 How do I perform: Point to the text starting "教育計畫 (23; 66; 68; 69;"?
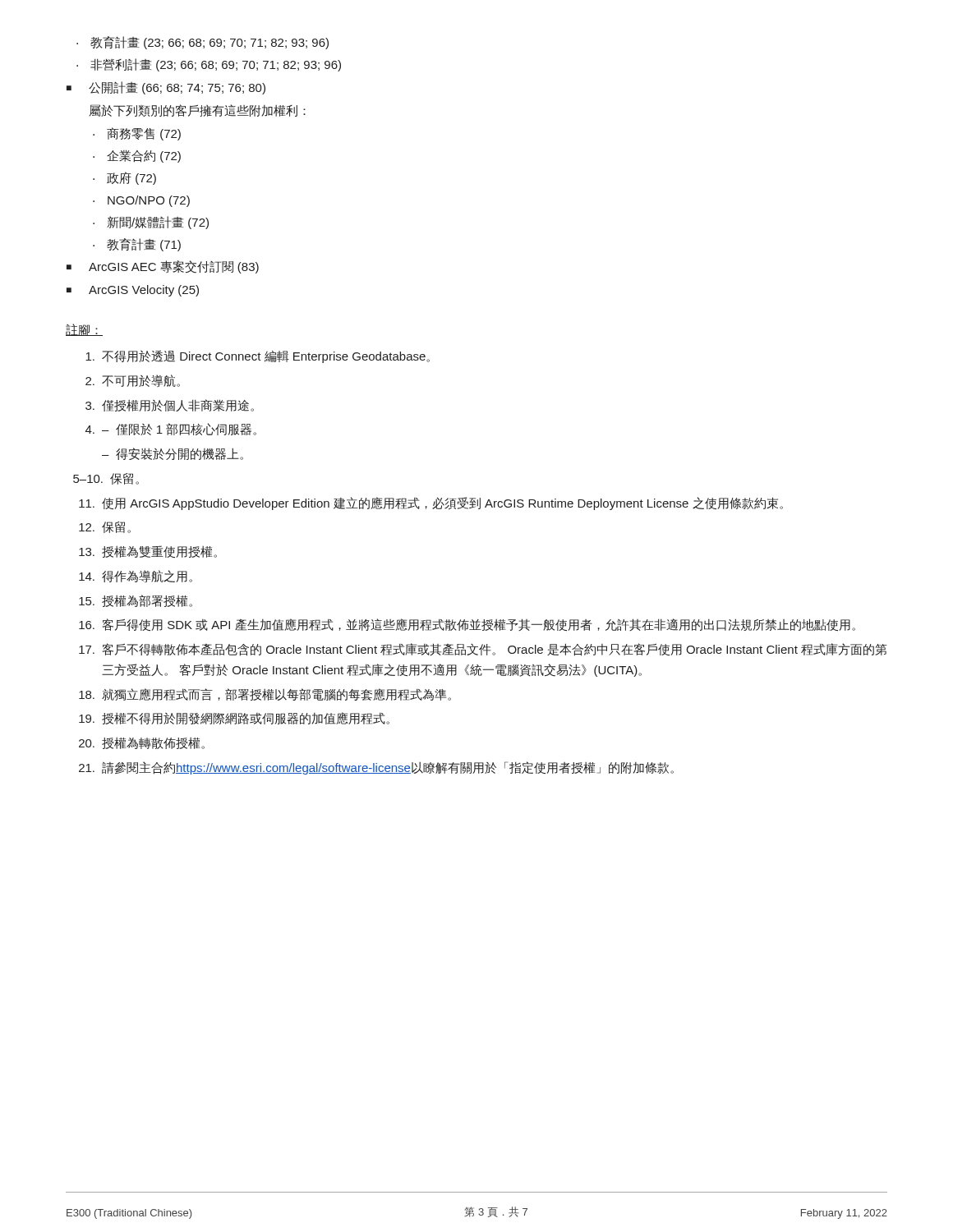click(x=203, y=43)
